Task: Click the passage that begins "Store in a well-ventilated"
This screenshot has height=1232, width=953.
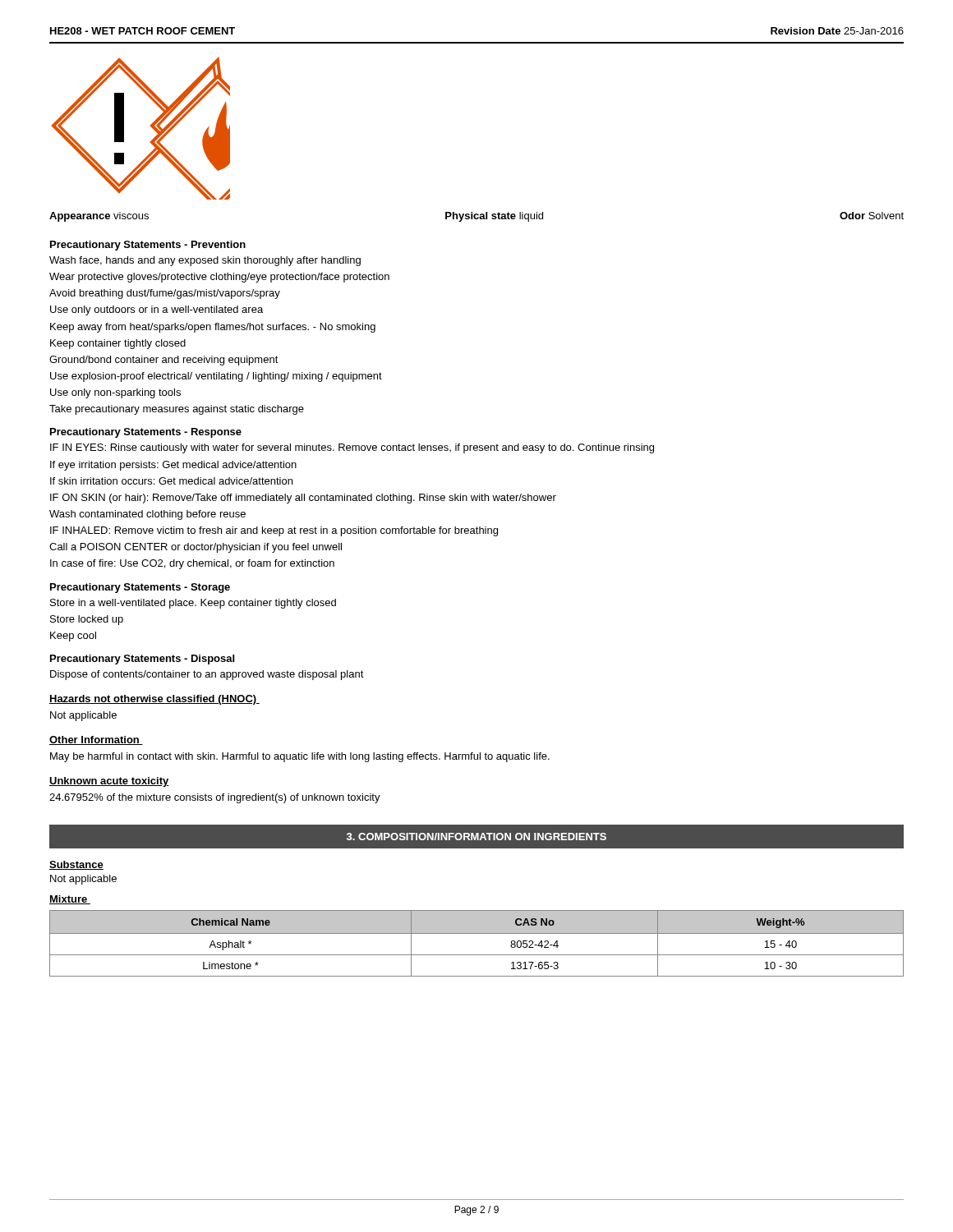Action: click(193, 604)
